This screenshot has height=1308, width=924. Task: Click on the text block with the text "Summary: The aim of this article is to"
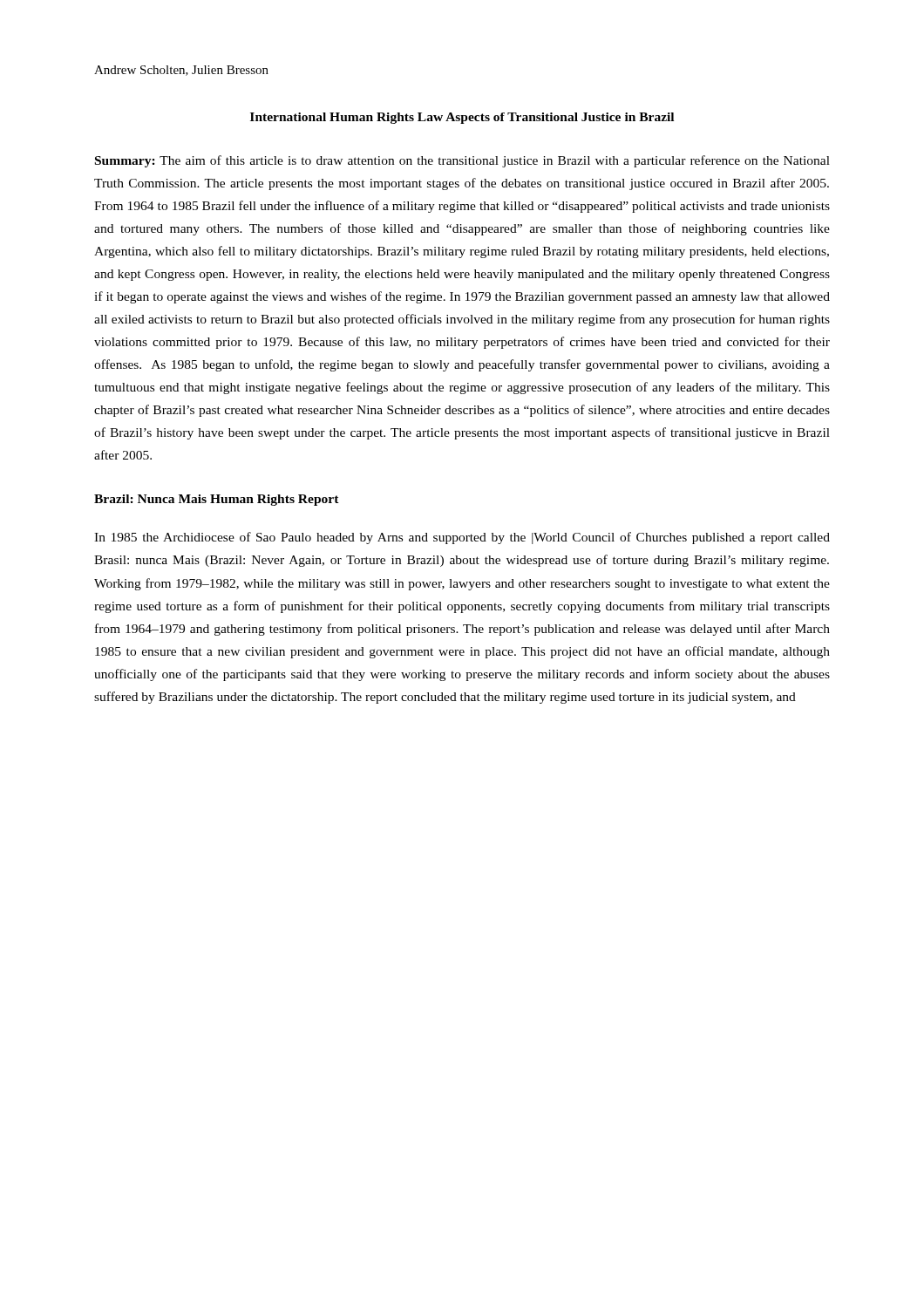pos(462,308)
